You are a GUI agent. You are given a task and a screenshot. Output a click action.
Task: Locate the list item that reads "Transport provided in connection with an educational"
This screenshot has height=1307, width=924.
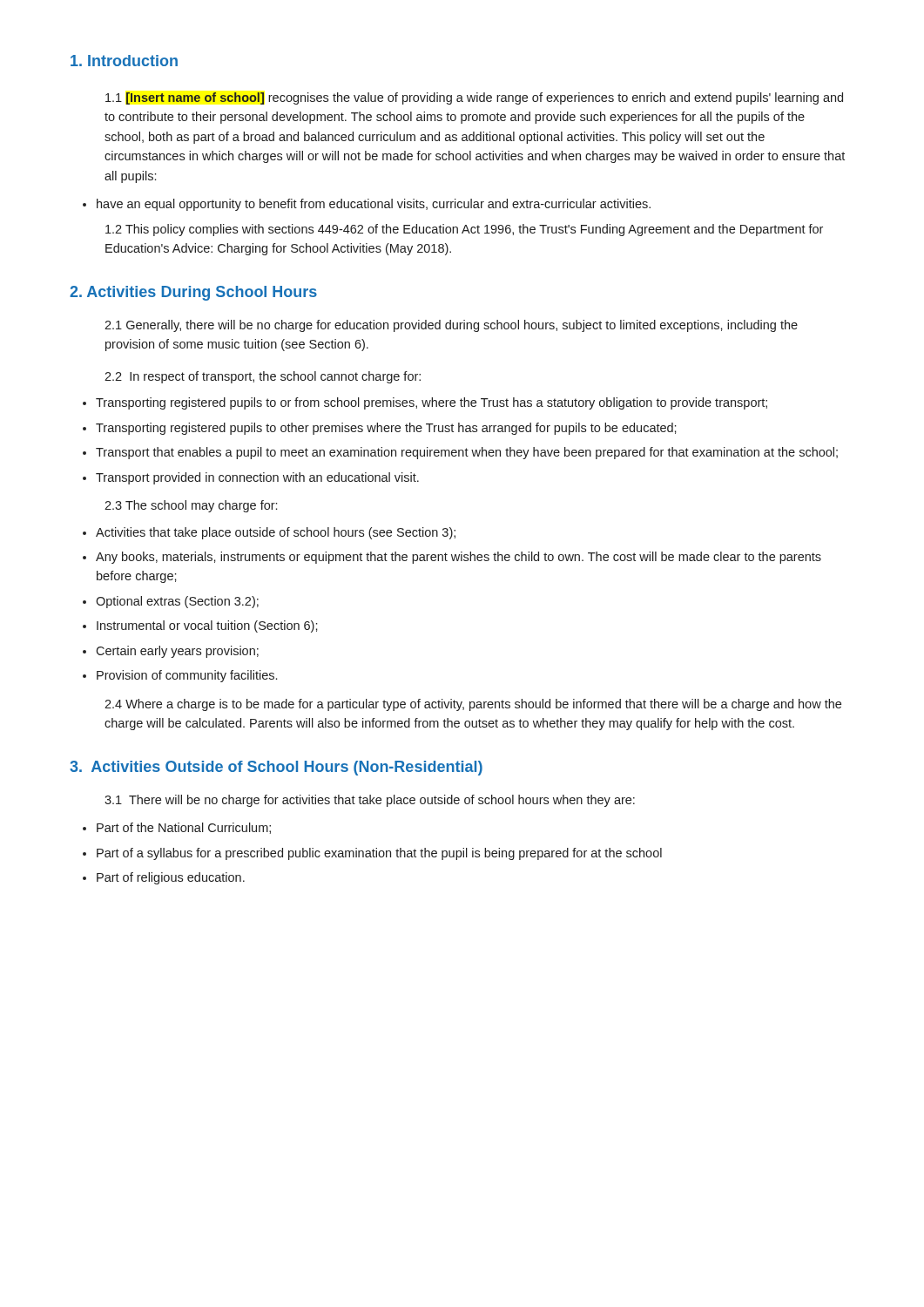pos(258,477)
